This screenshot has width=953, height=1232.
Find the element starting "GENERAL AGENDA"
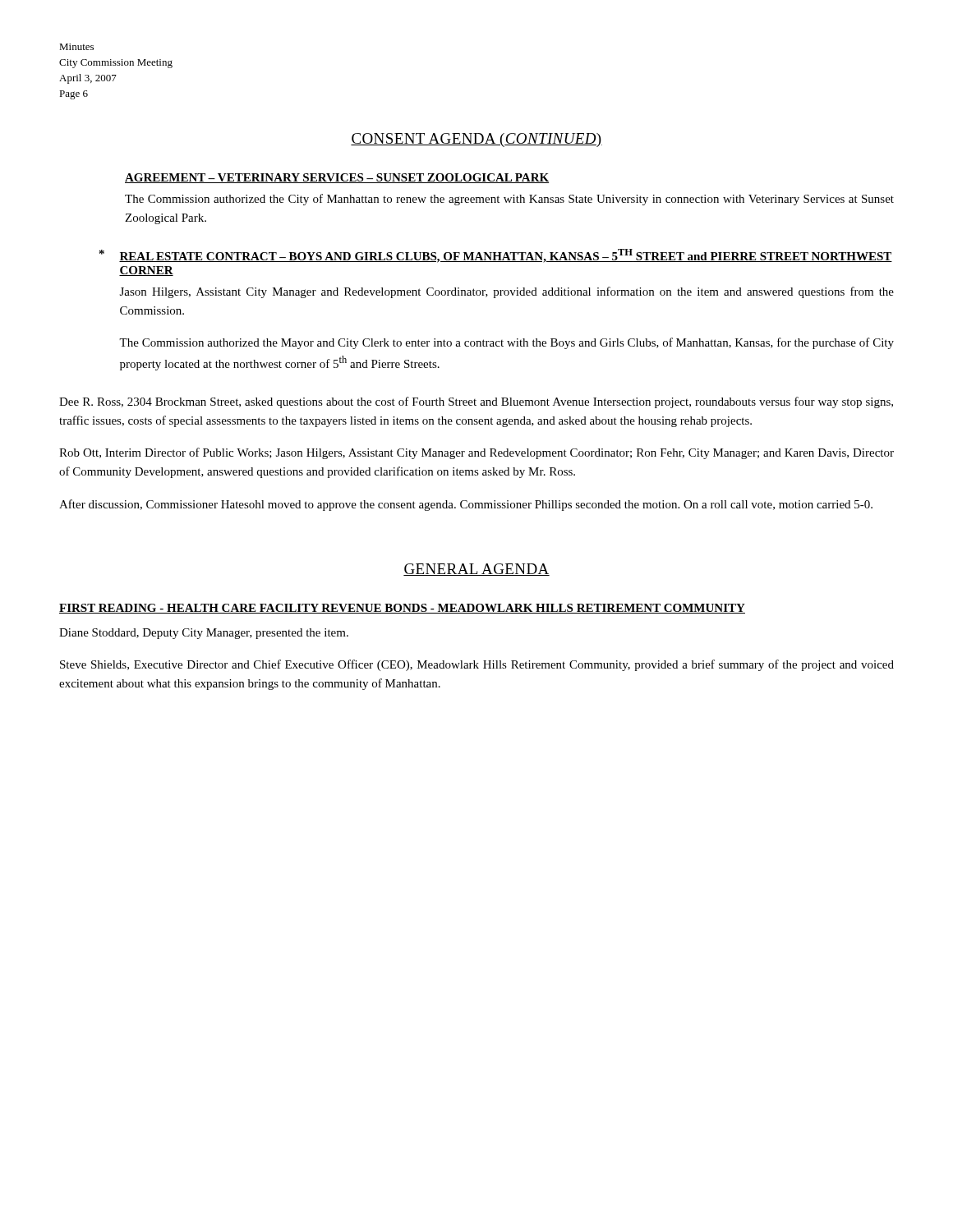click(x=476, y=569)
